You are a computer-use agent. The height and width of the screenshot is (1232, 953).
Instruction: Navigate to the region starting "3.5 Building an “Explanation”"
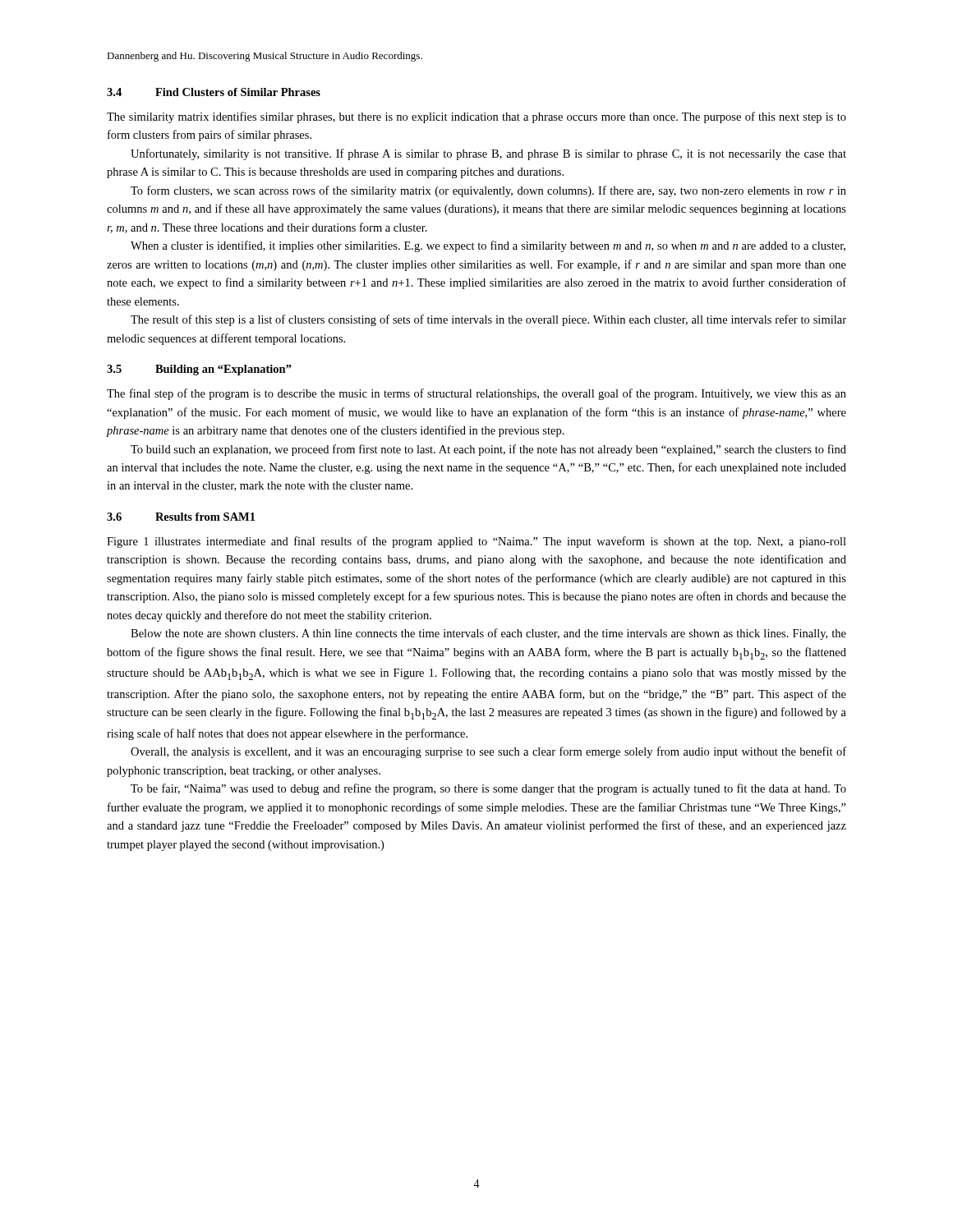[199, 369]
